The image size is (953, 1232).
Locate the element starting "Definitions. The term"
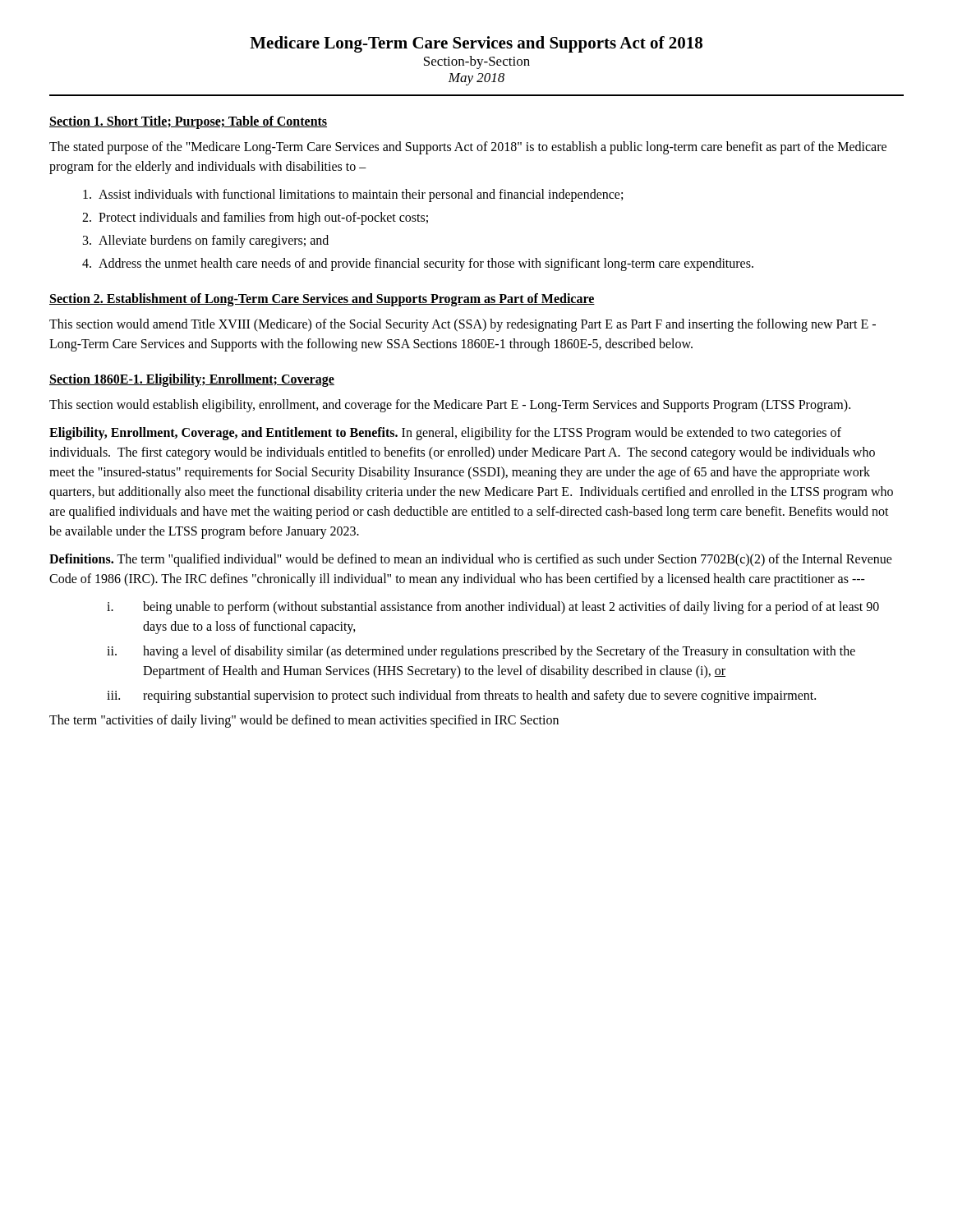[x=471, y=569]
